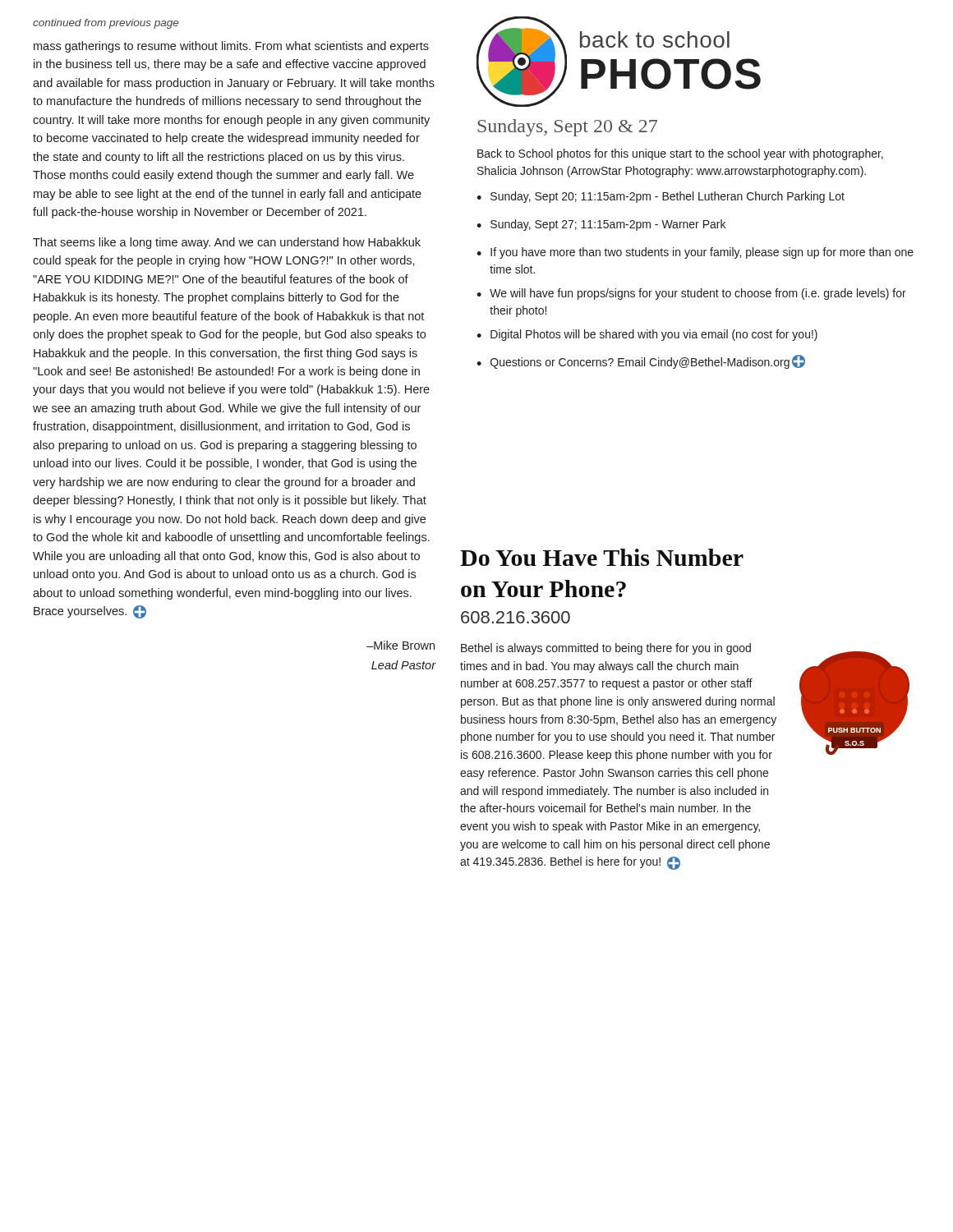
Task: Locate the text with the text "–Mike Brown Lead Pastor"
Action: (x=401, y=655)
